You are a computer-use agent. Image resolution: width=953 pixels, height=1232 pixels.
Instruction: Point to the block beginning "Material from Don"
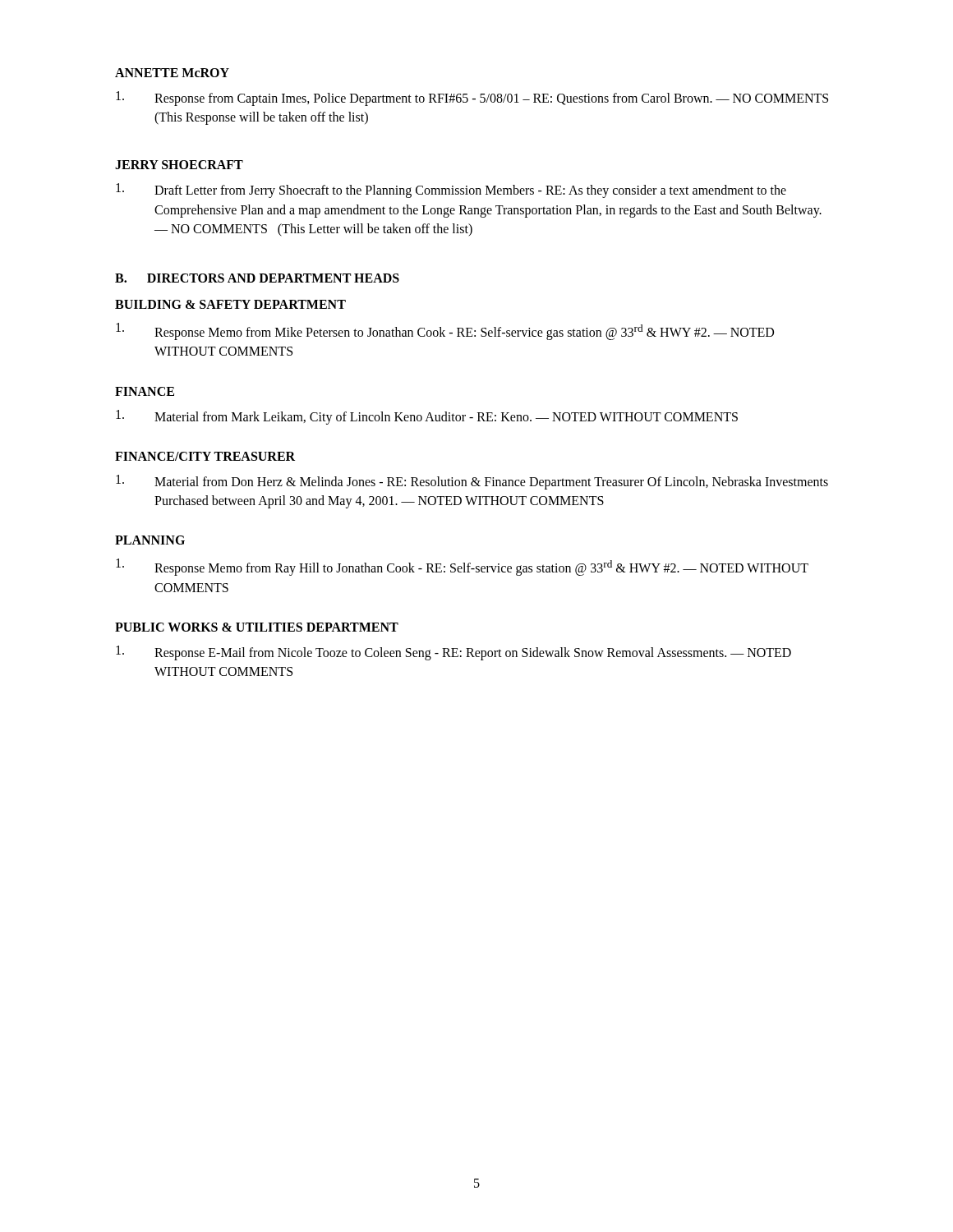(476, 491)
